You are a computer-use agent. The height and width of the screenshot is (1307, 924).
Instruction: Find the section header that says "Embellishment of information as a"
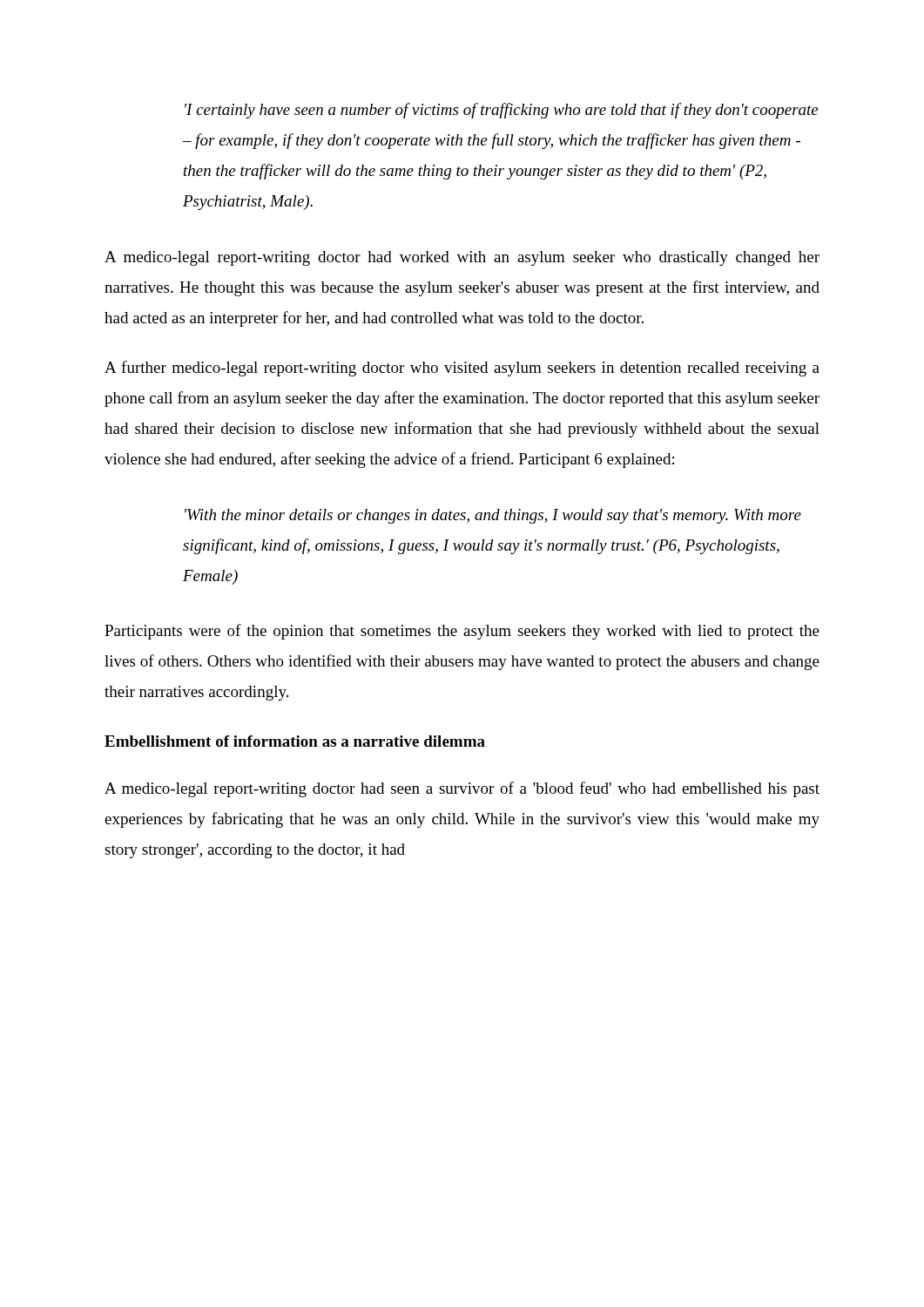tap(295, 741)
